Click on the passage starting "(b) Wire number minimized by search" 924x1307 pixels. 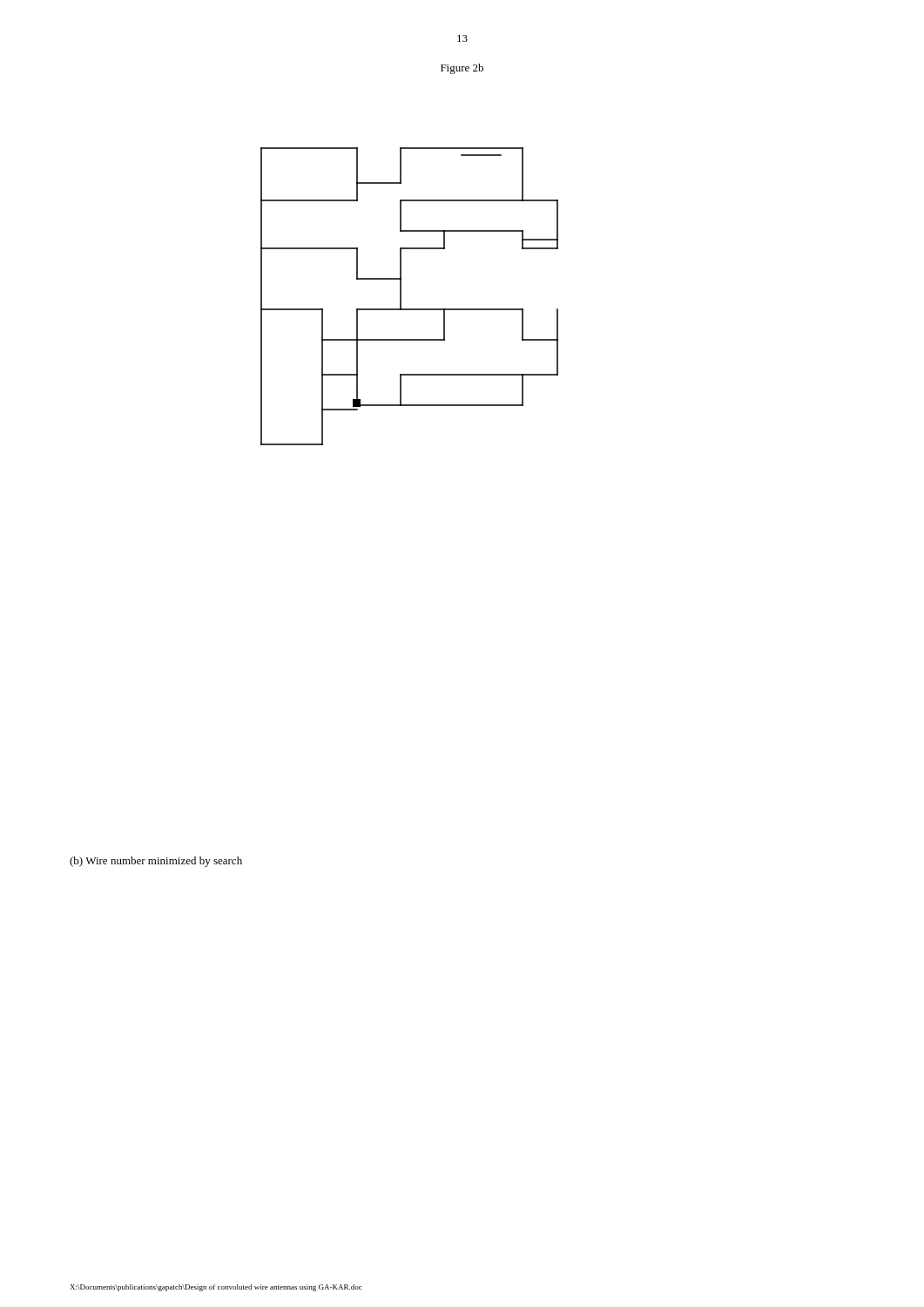pos(156,860)
